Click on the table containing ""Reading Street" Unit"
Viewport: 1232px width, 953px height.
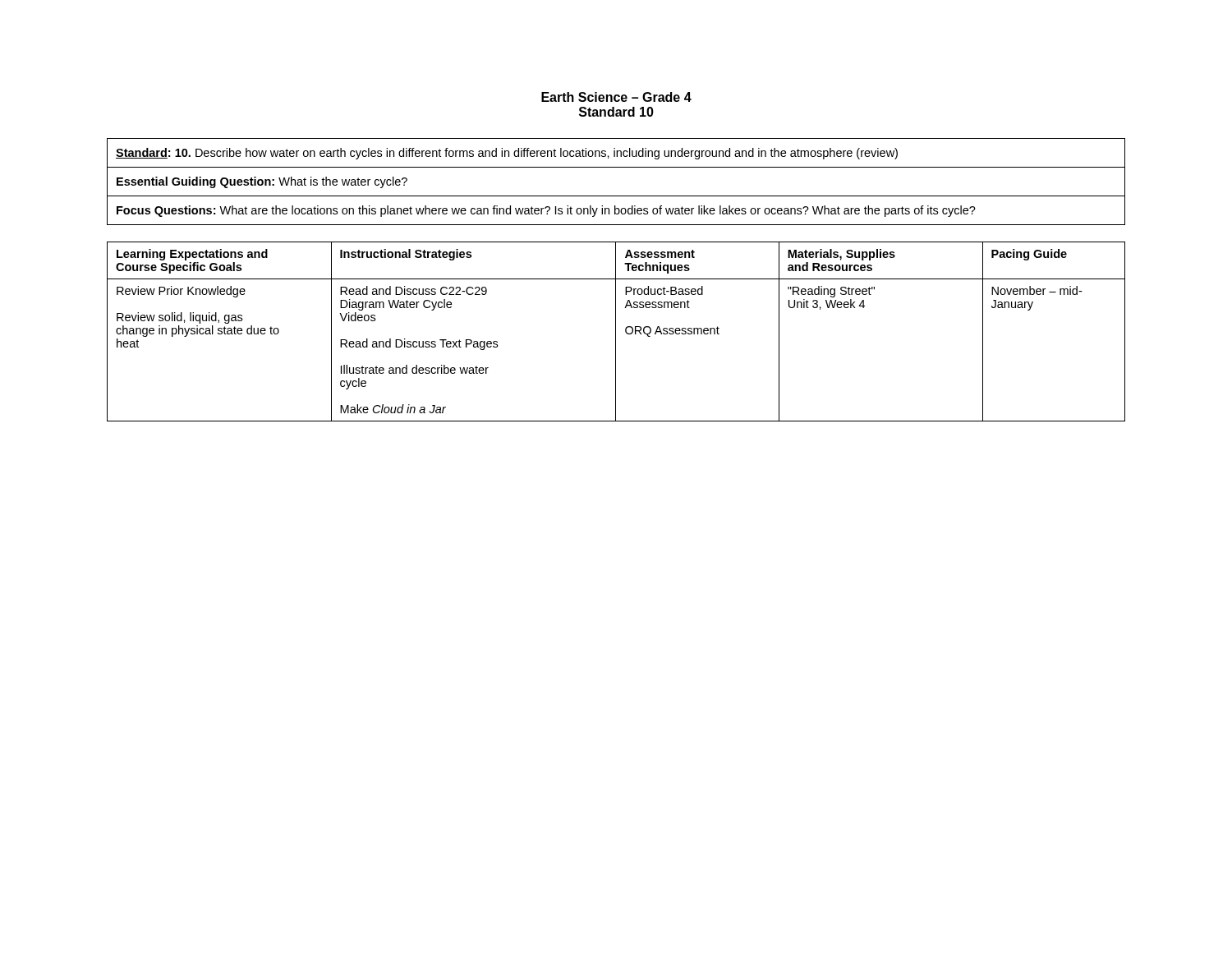616,331
